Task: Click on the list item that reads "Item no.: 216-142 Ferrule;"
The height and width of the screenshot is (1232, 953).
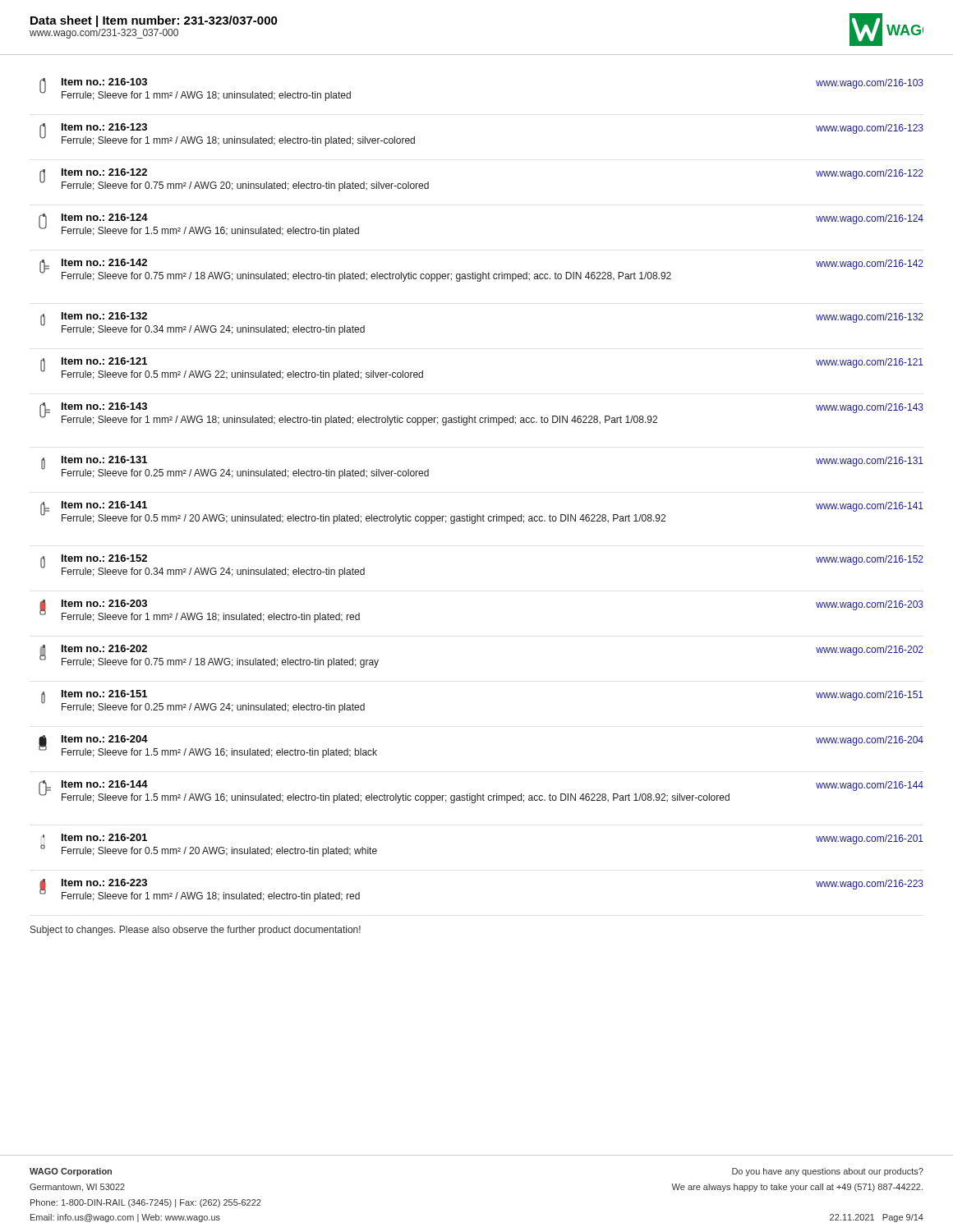Action: click(x=476, y=270)
